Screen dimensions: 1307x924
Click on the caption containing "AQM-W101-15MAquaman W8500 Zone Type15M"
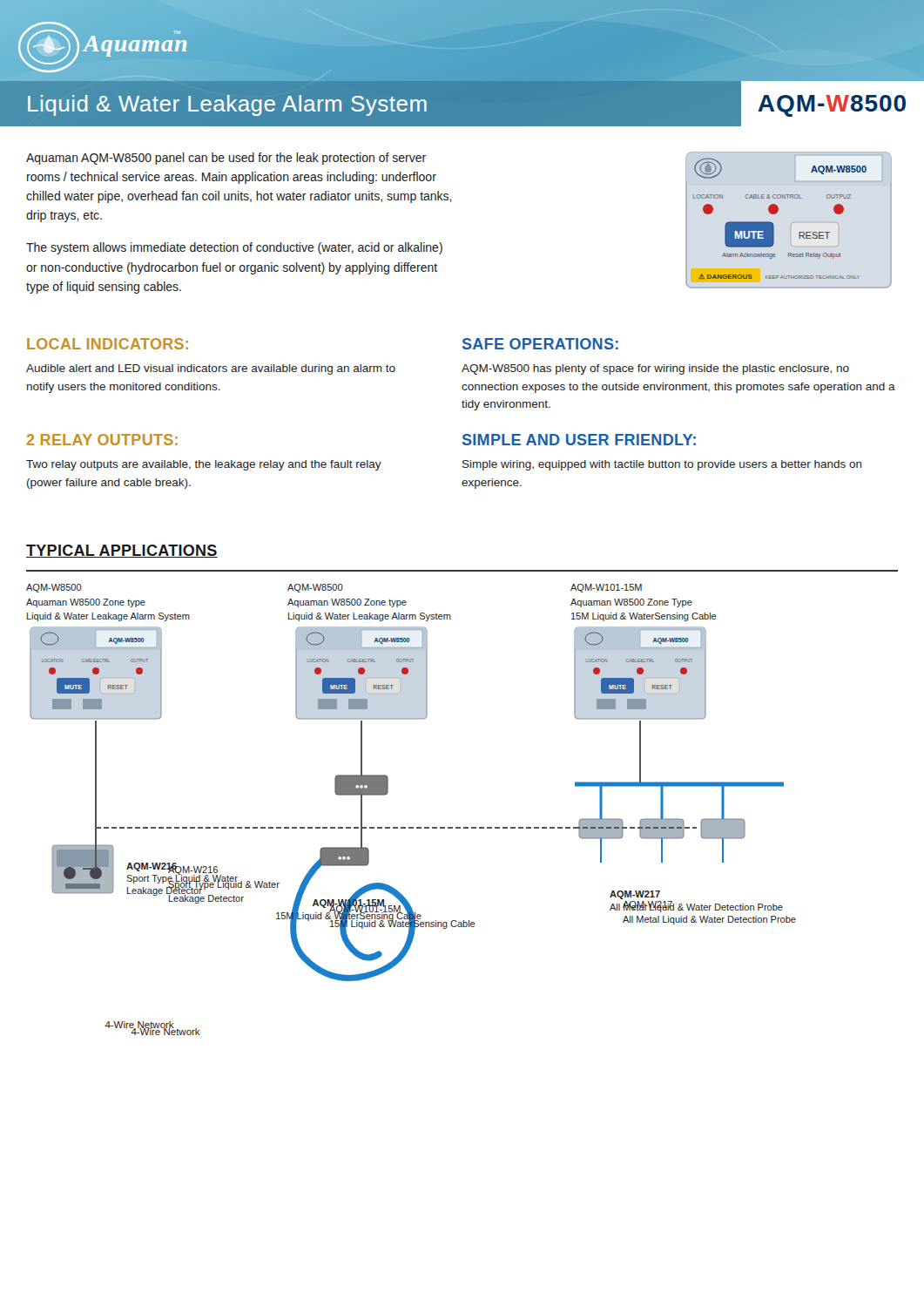point(643,602)
